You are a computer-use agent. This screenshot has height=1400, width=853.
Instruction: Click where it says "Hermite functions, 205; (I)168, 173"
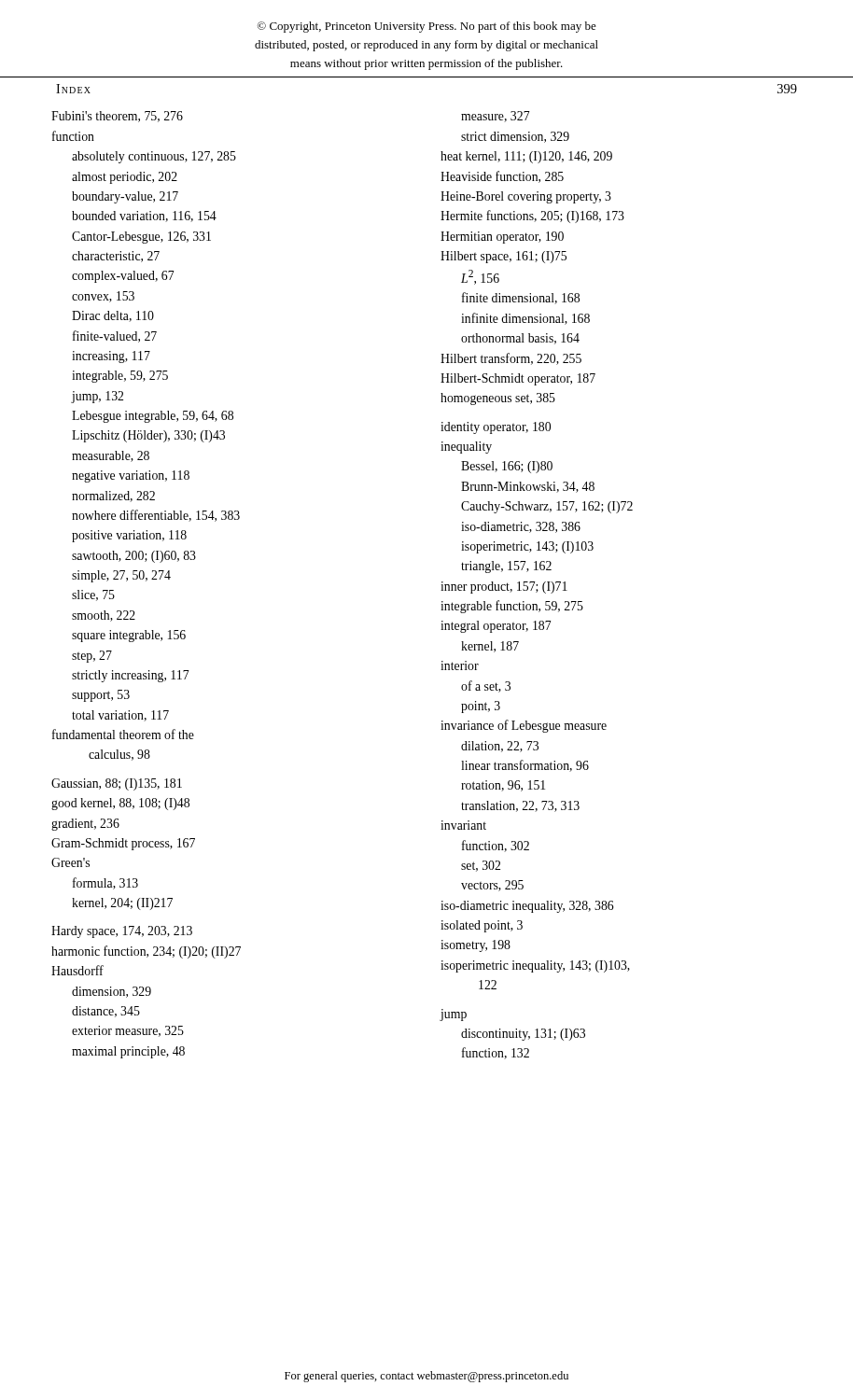click(532, 216)
